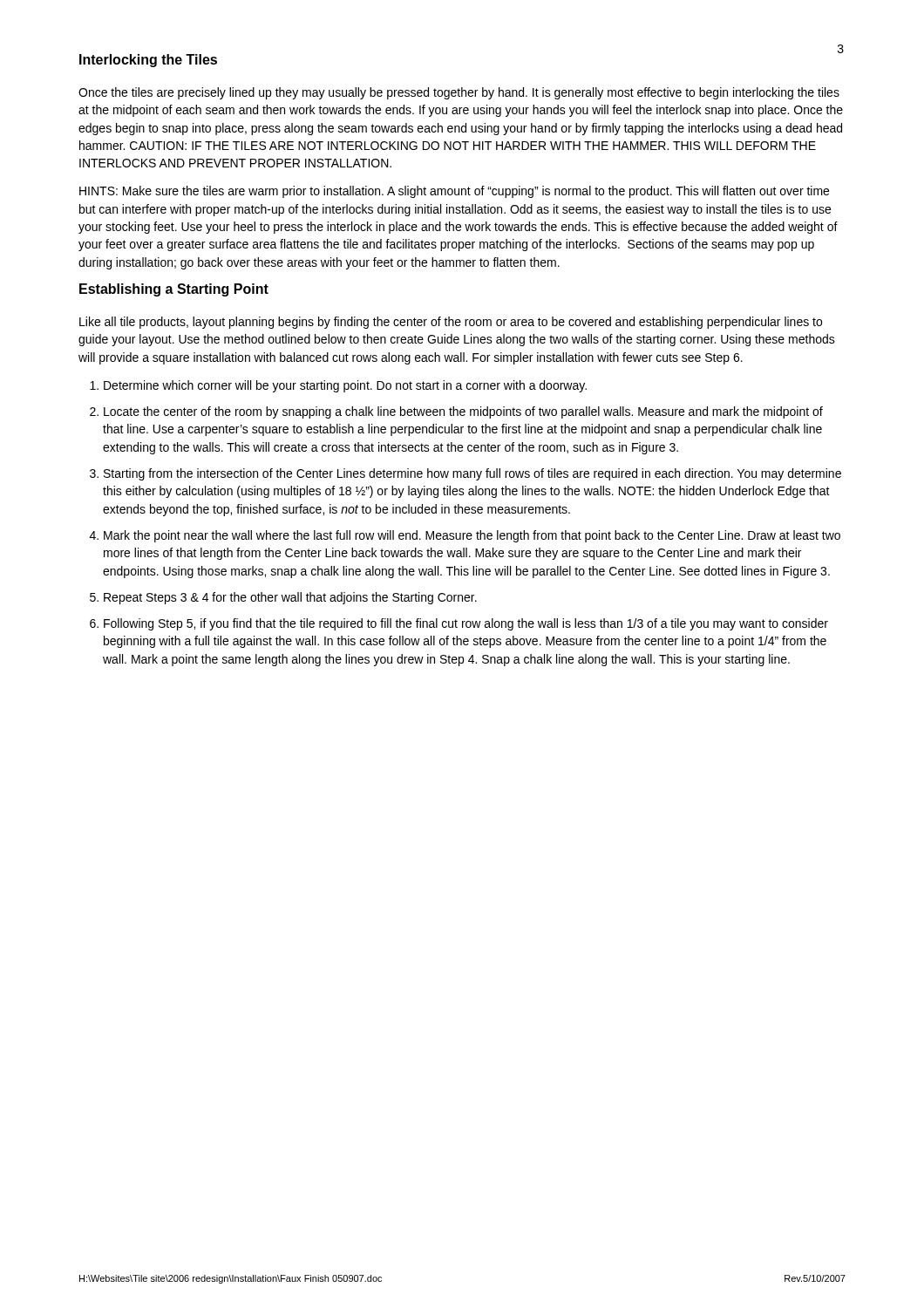Locate the region starting "Establishing a Starting"
Image resolution: width=924 pixels, height=1308 pixels.
pyautogui.click(x=174, y=290)
